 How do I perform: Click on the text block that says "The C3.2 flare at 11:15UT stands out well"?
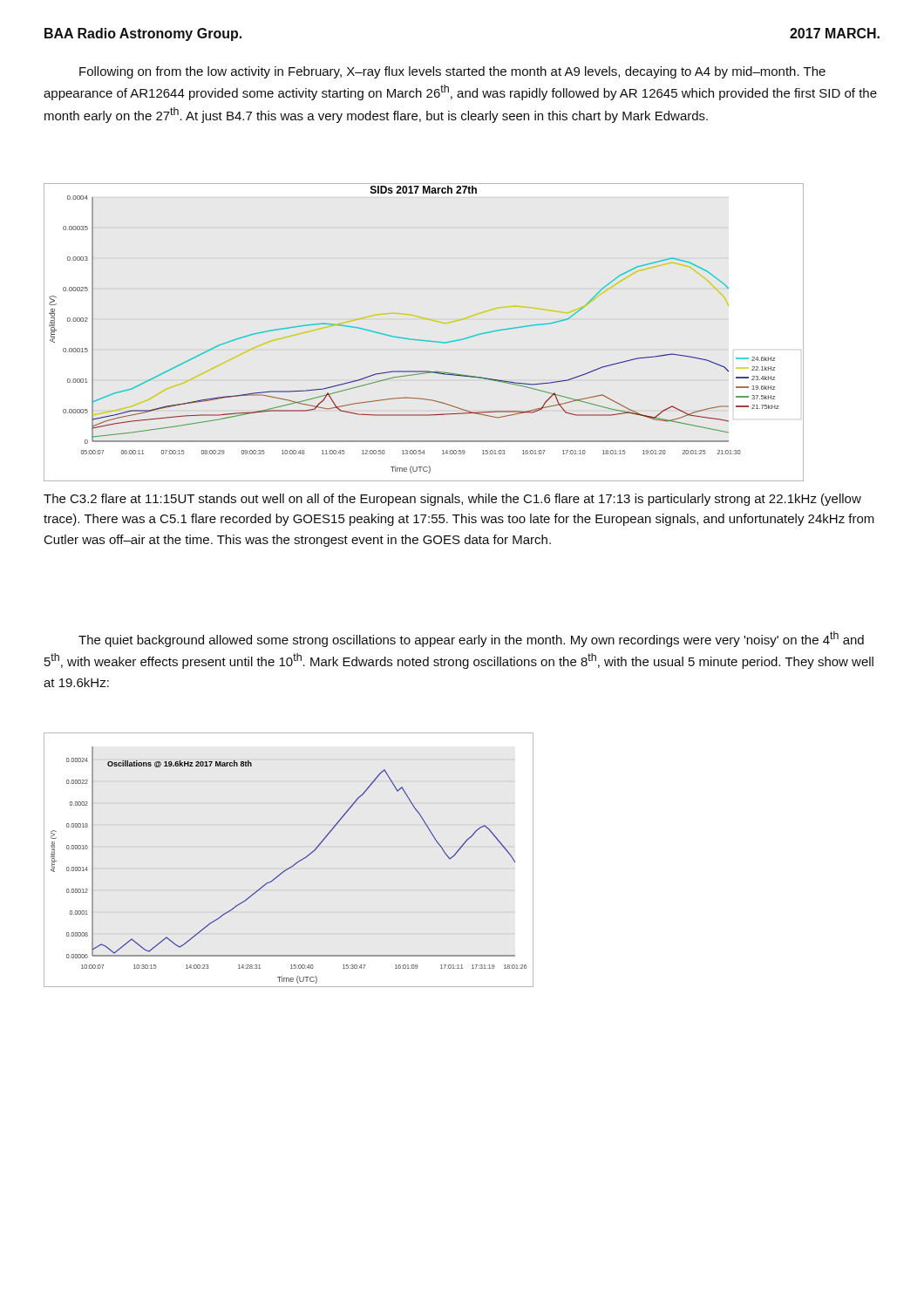point(459,519)
